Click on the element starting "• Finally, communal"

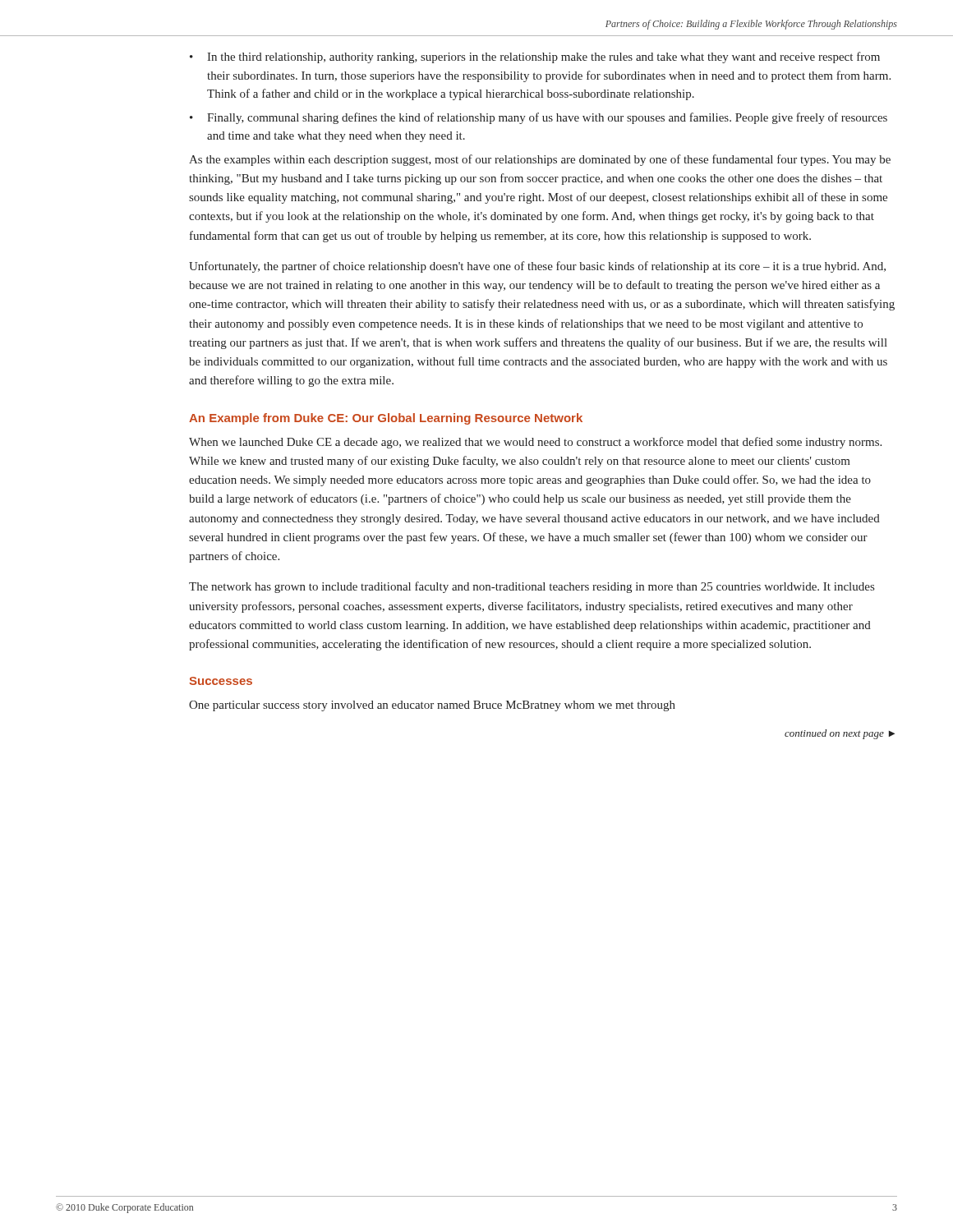click(543, 127)
